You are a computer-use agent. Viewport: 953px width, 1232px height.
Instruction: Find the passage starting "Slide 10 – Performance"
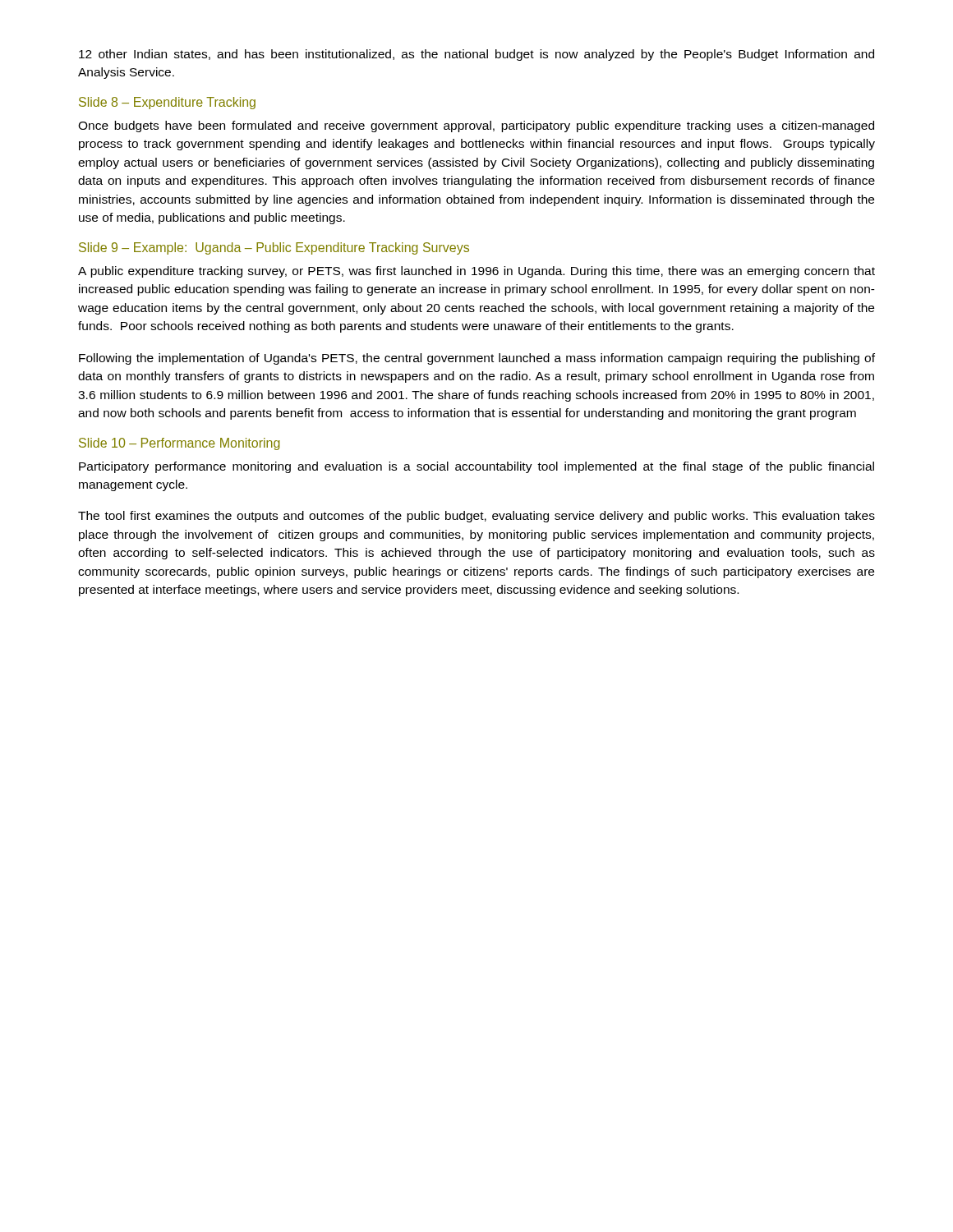click(179, 443)
